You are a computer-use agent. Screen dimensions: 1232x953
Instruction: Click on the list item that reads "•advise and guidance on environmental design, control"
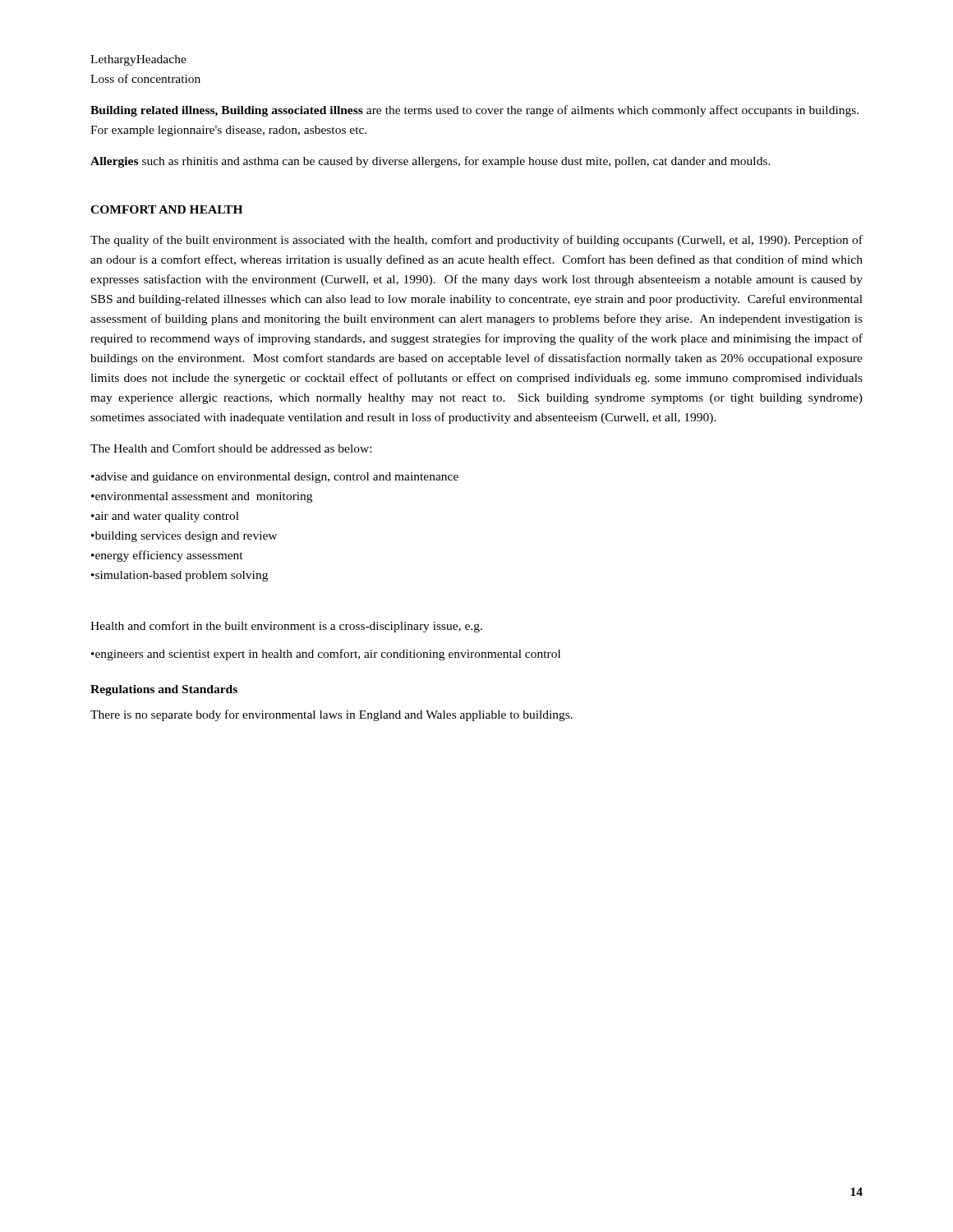(275, 476)
